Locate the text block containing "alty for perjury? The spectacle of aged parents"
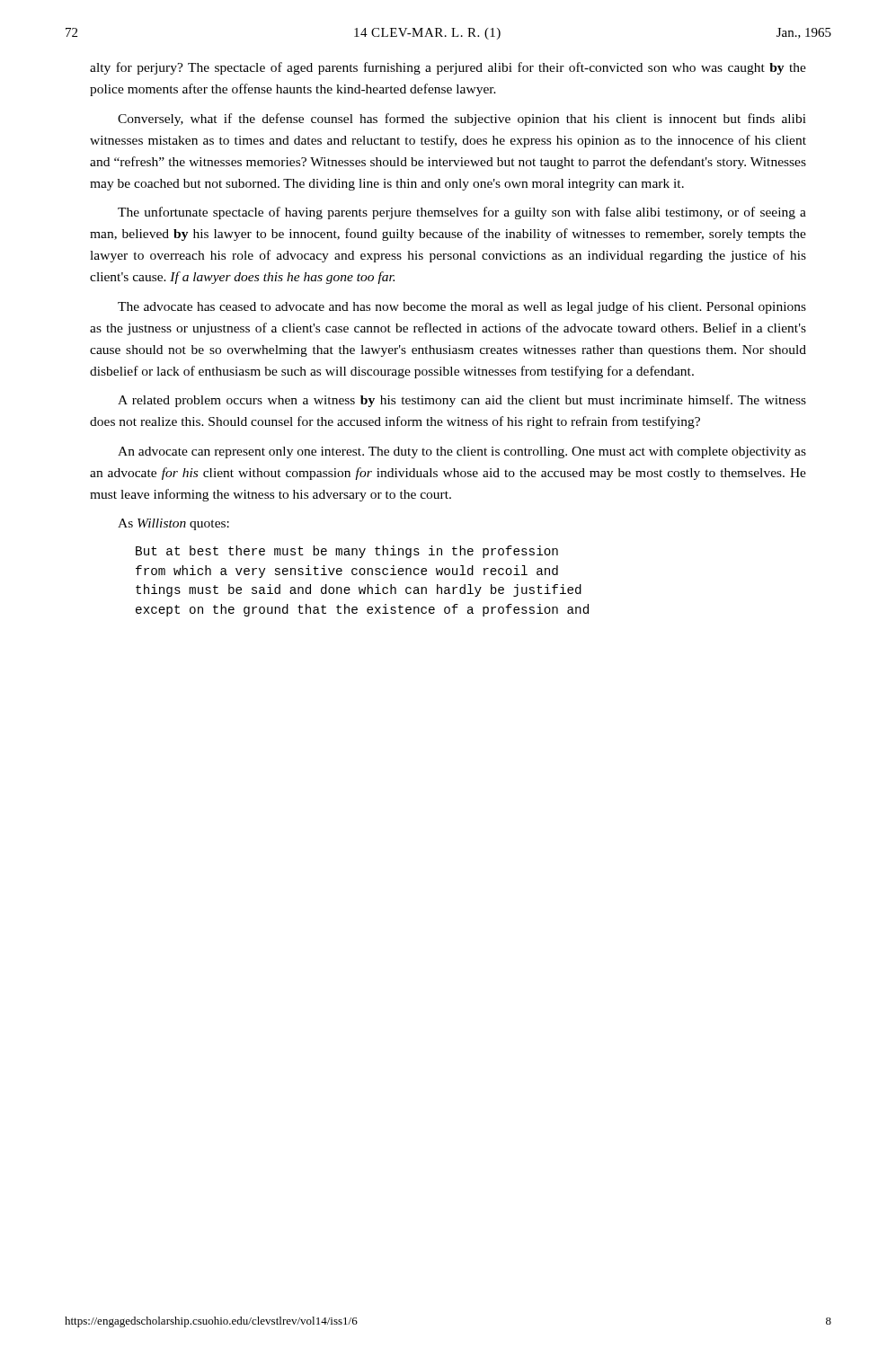The width and height of the screenshot is (896, 1348). click(x=448, y=295)
